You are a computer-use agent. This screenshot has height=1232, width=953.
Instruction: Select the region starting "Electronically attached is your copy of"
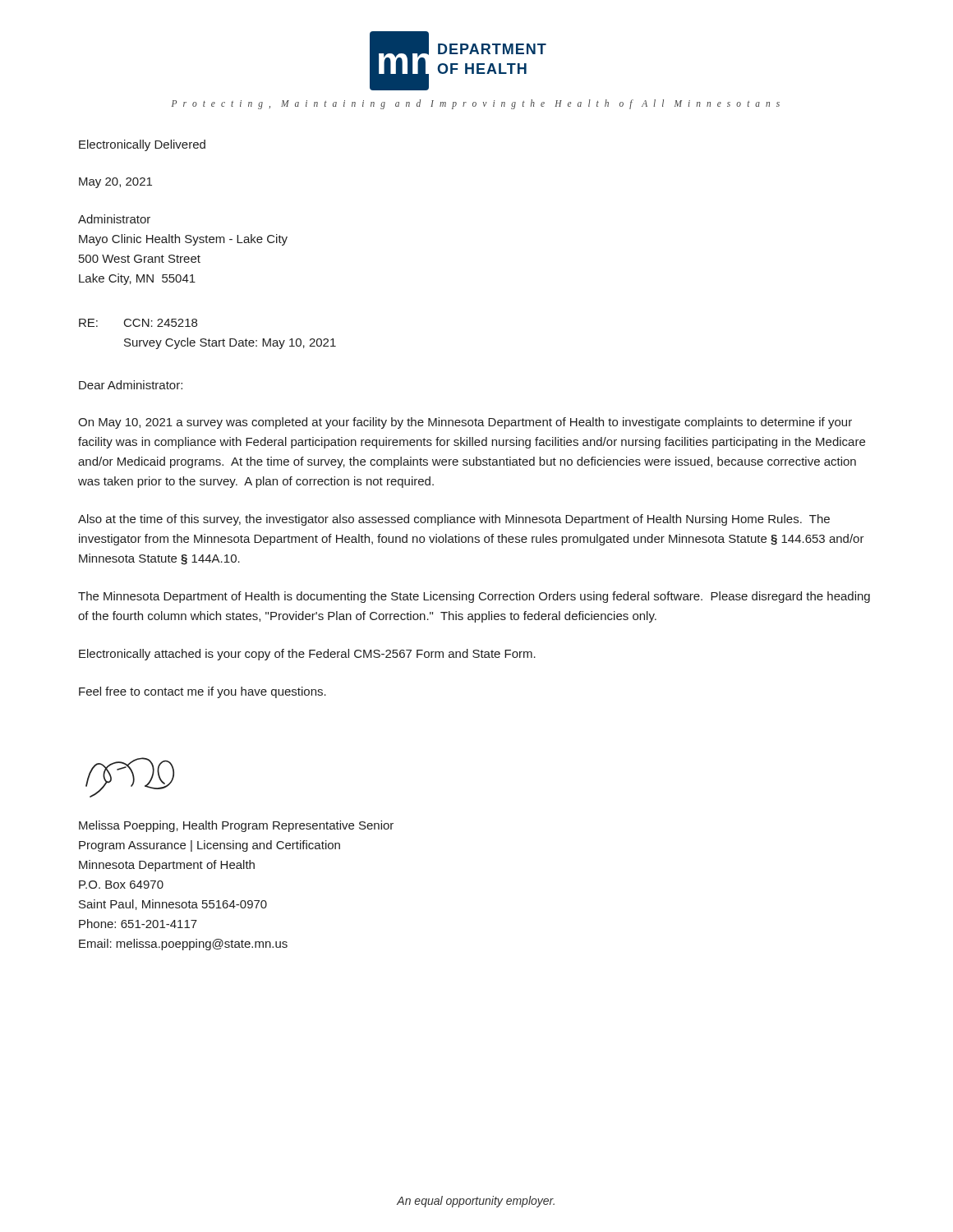tap(307, 653)
